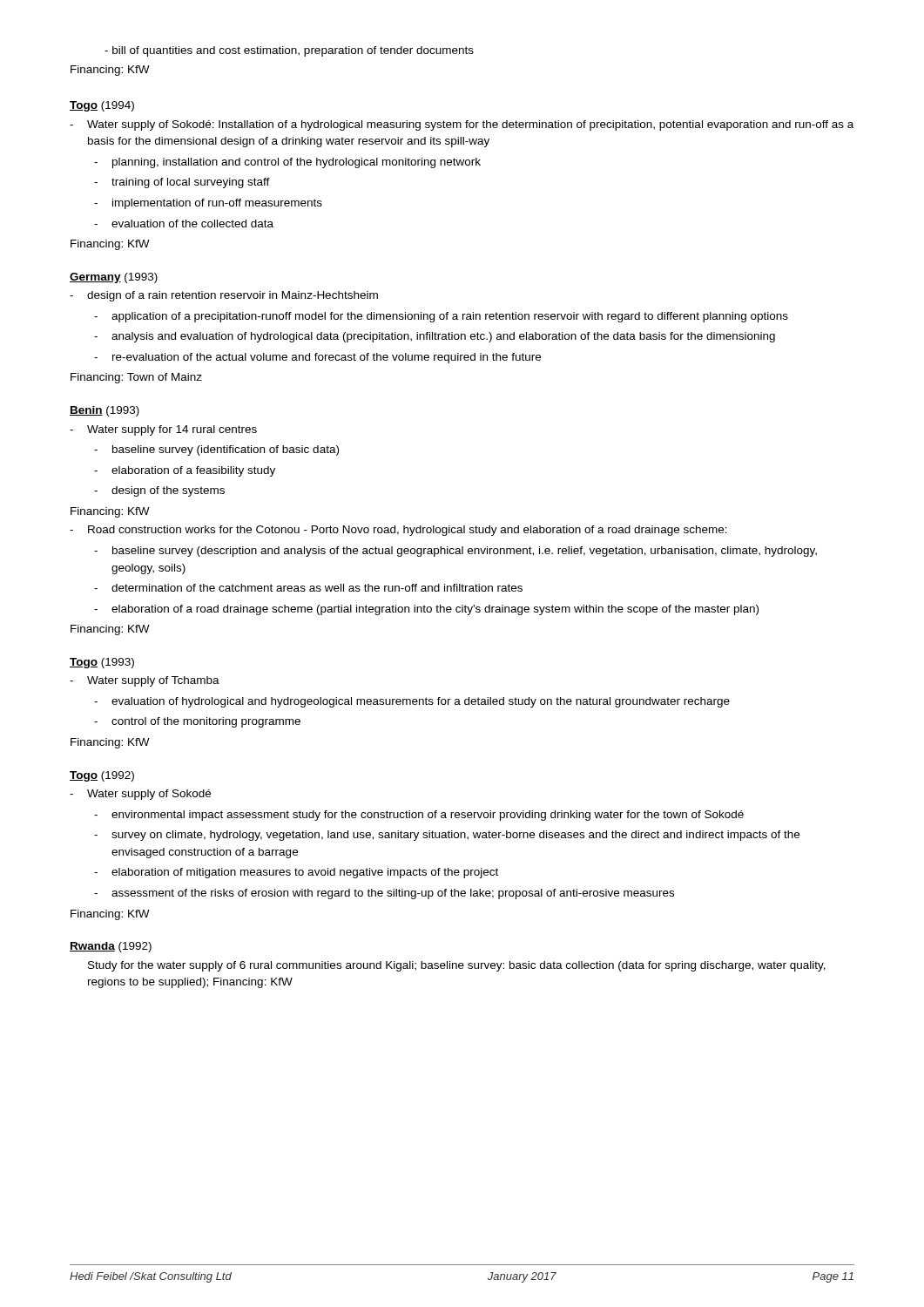Locate the block of text that opens with "- Road construction works for"
Screen dimensions: 1307x924
pyautogui.click(x=399, y=530)
